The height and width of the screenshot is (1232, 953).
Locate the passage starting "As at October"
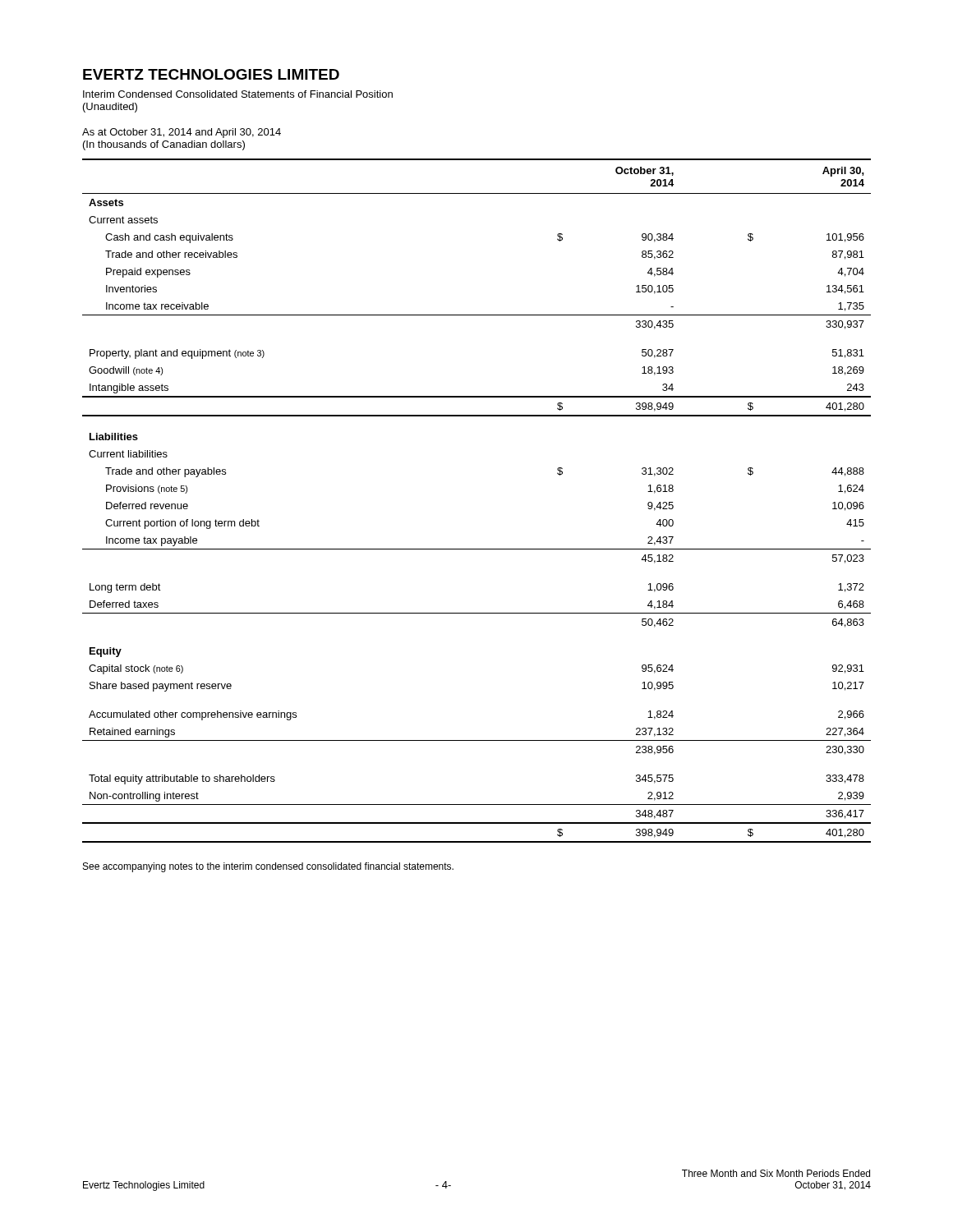point(182,138)
